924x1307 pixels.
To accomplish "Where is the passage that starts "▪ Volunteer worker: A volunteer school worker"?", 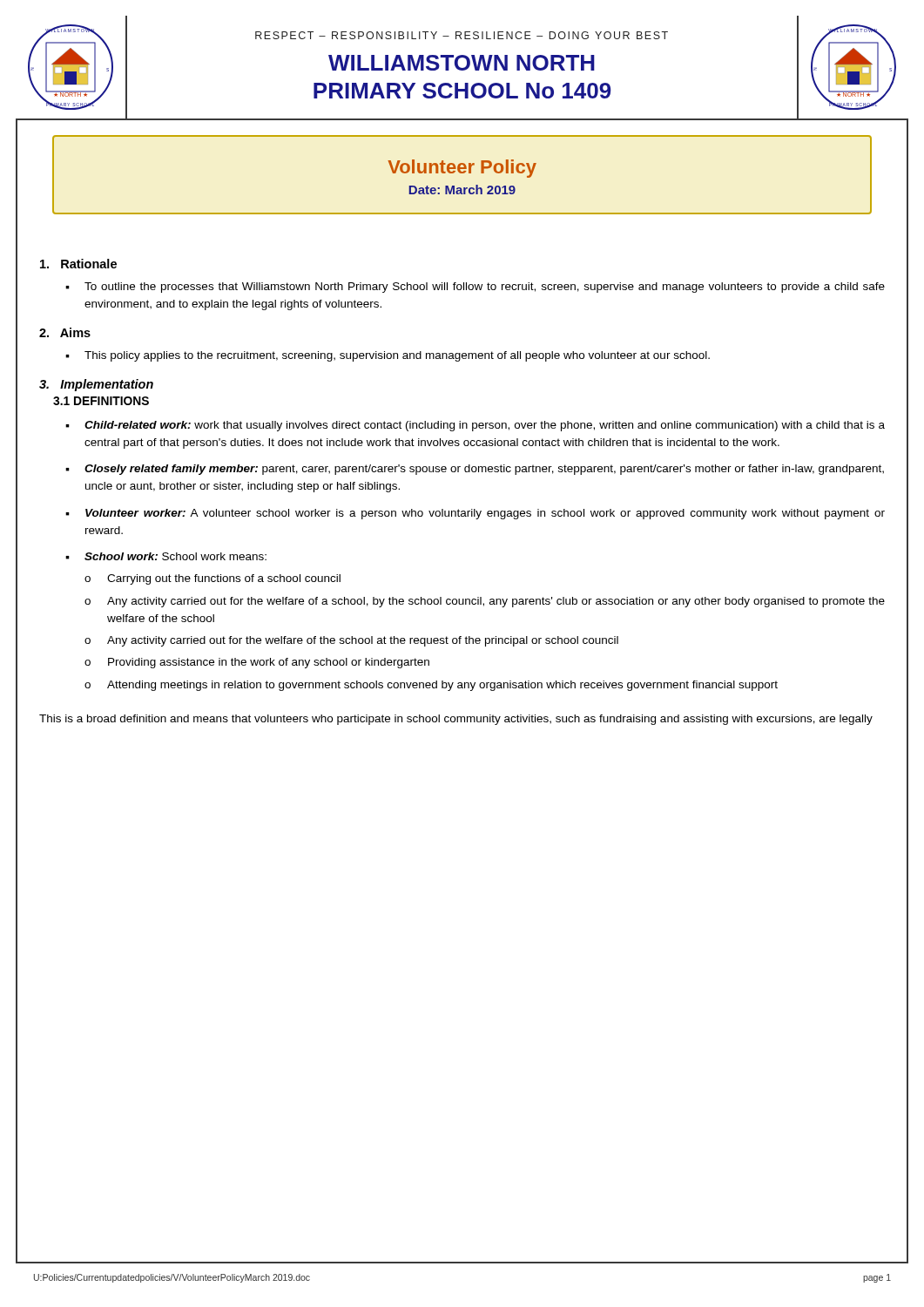I will point(475,522).
